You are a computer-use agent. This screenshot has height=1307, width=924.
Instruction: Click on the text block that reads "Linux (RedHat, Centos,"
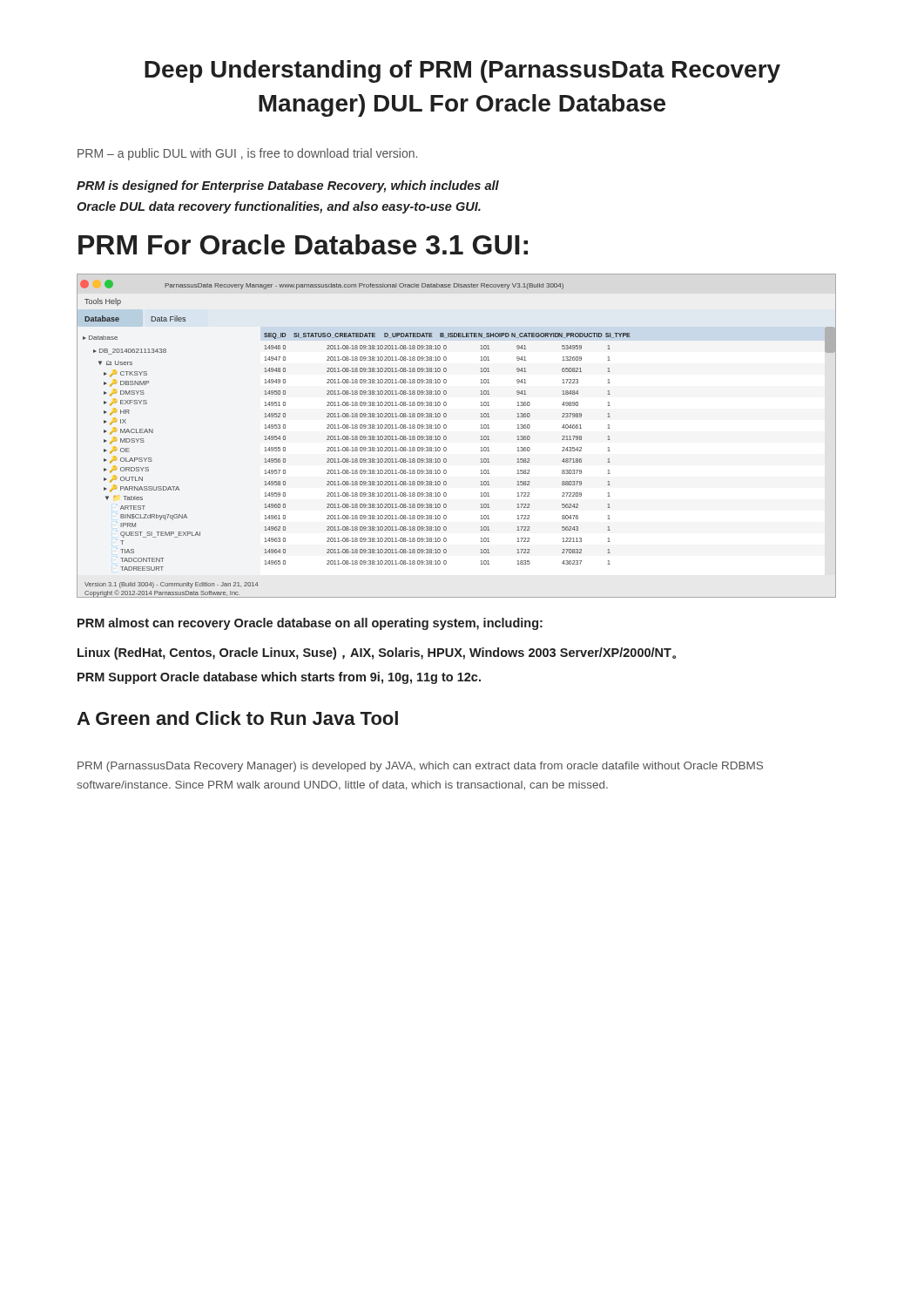381,652
